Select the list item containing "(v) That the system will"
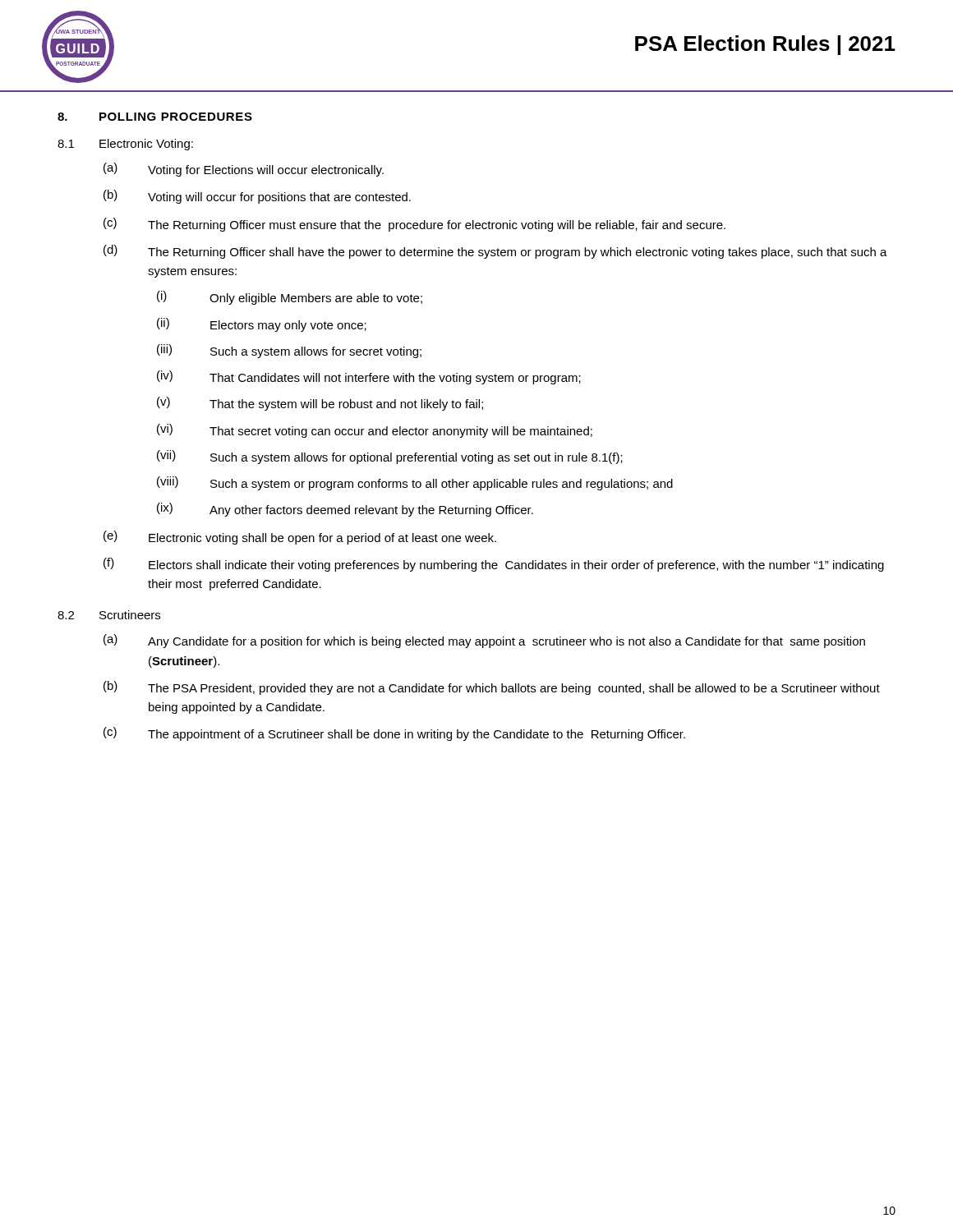The height and width of the screenshot is (1232, 953). (x=320, y=404)
